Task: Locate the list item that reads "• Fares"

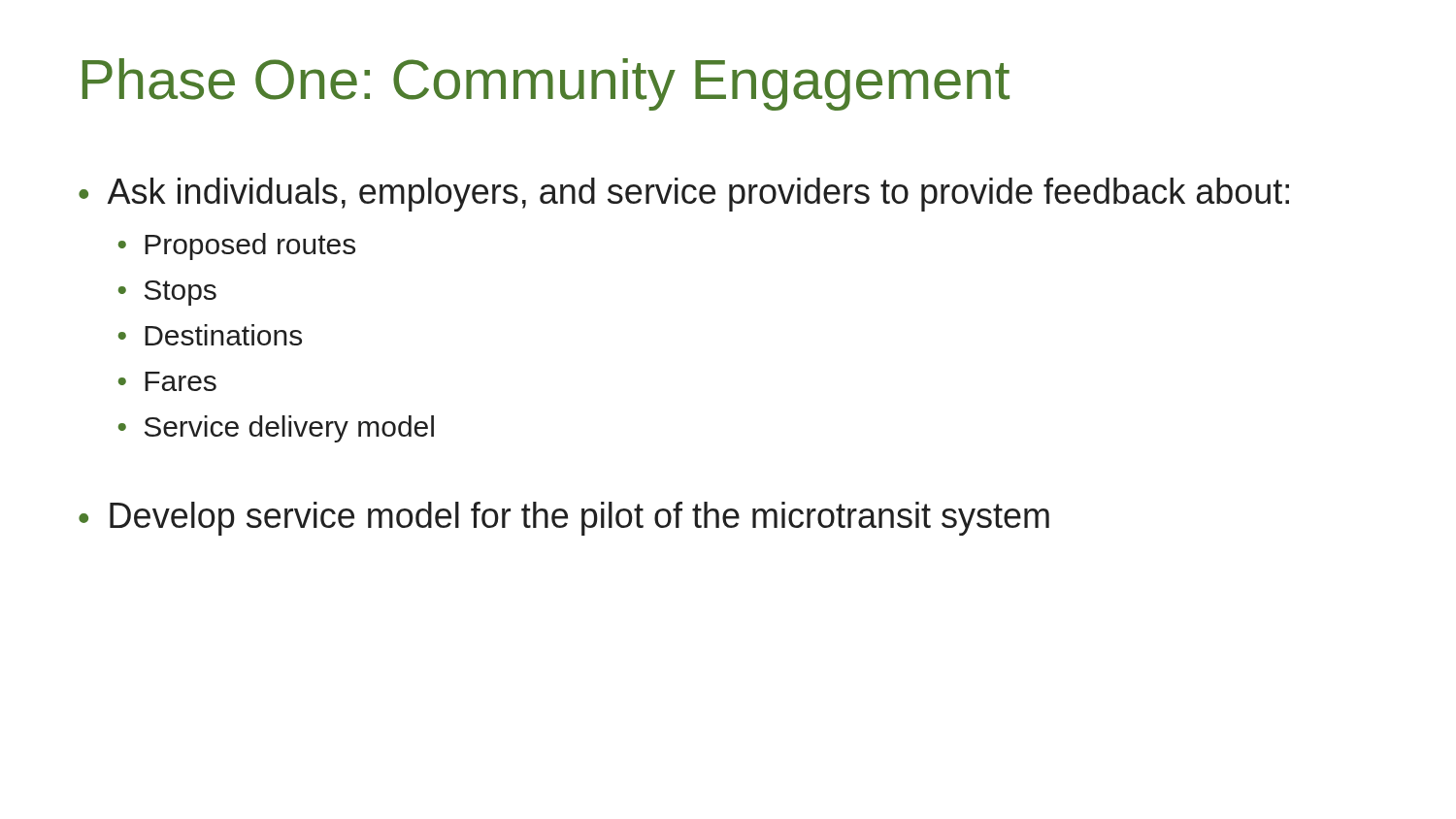Action: tap(167, 381)
